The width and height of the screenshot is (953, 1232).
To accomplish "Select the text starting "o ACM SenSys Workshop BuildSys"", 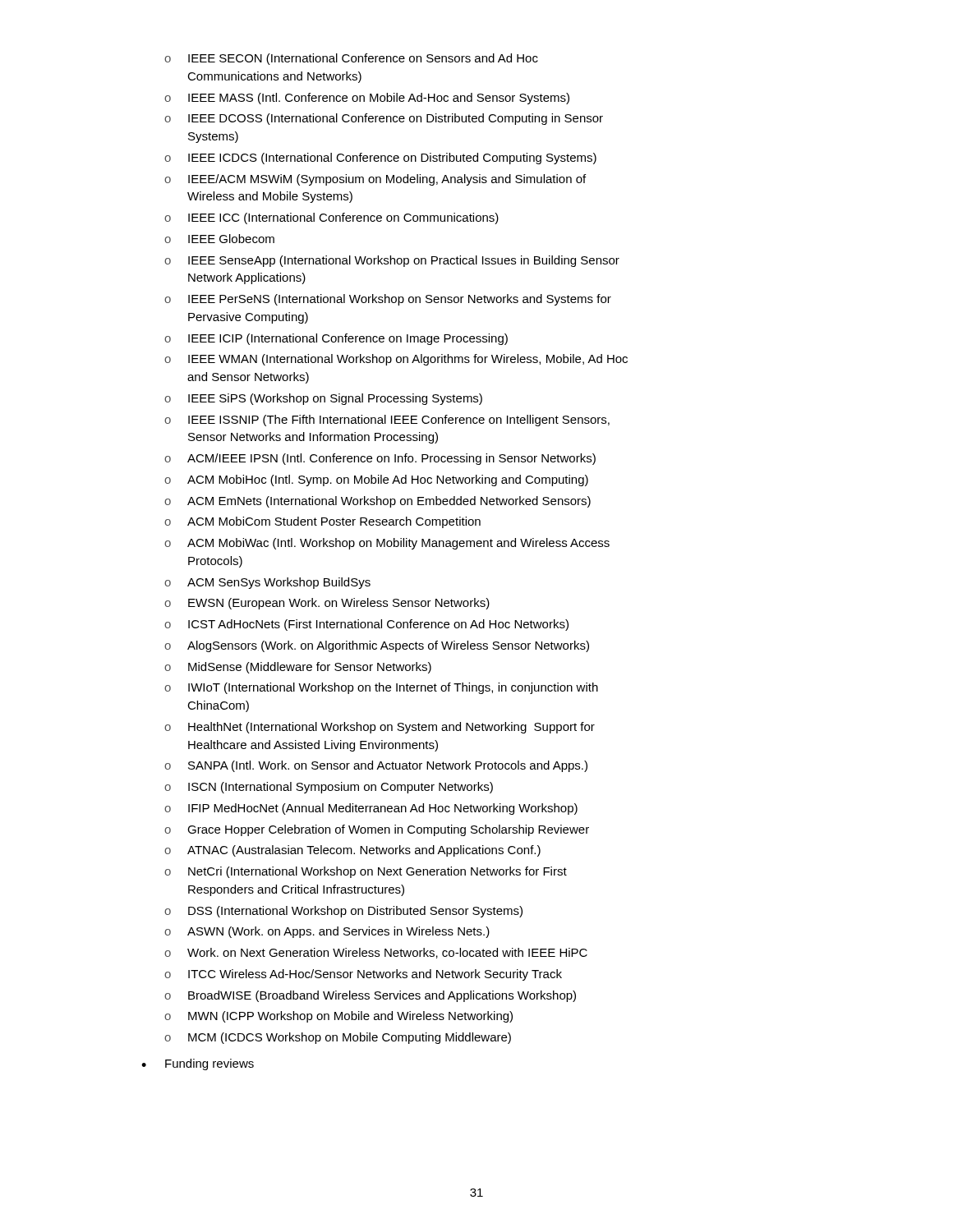I will [x=267, y=583].
